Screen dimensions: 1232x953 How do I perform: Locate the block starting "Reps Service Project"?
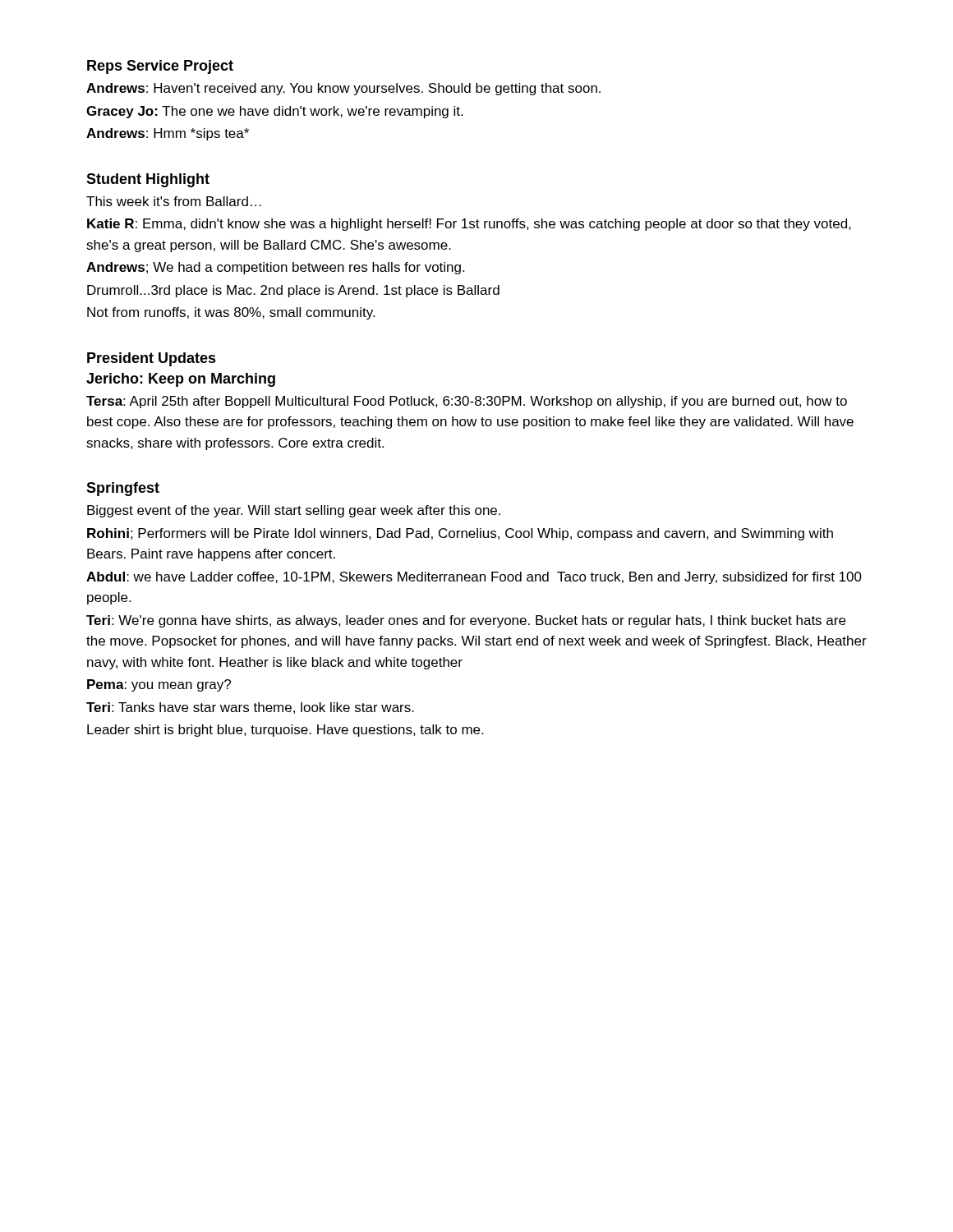pos(160,66)
